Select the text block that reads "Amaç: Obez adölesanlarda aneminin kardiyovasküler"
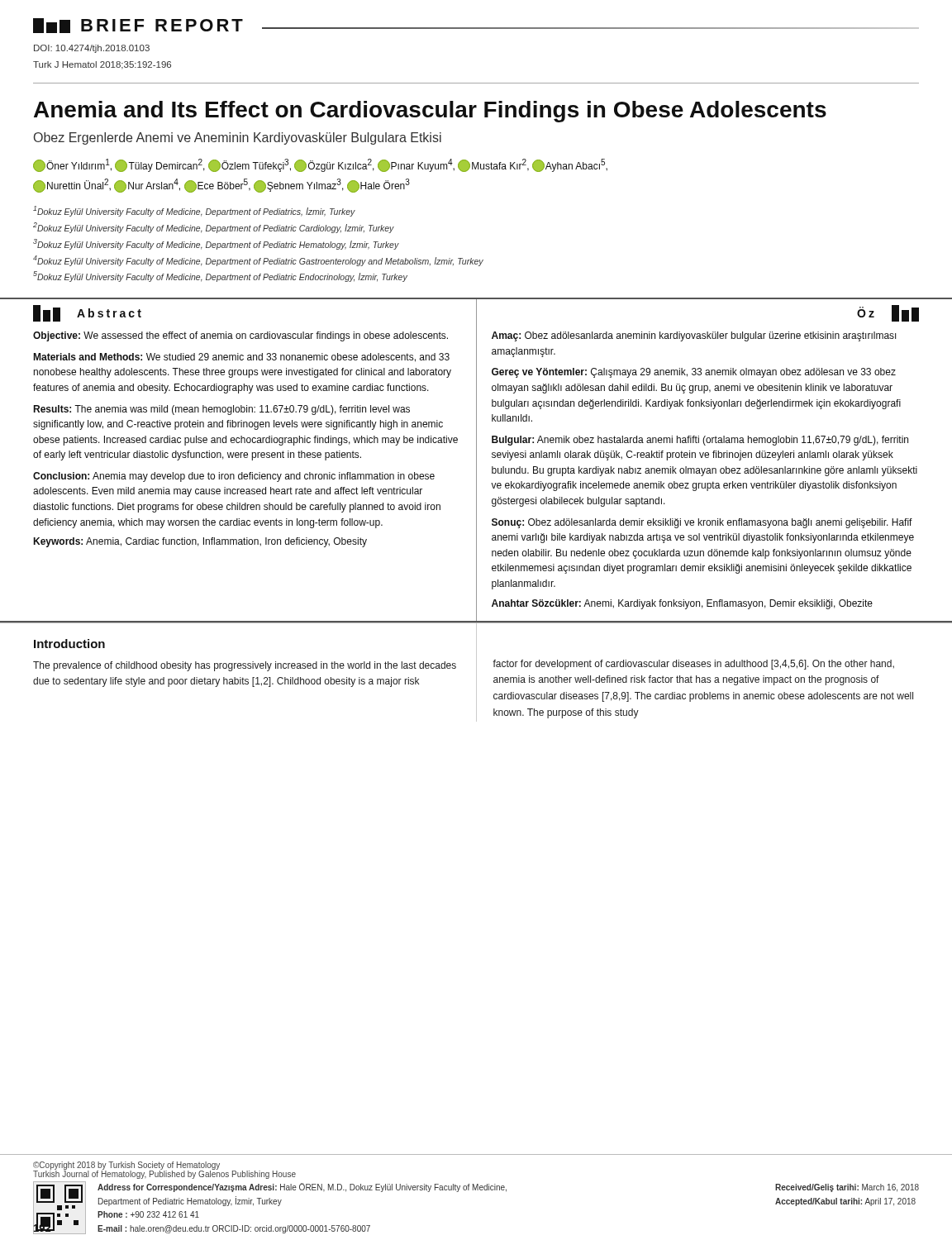The height and width of the screenshot is (1240, 952). pos(694,343)
